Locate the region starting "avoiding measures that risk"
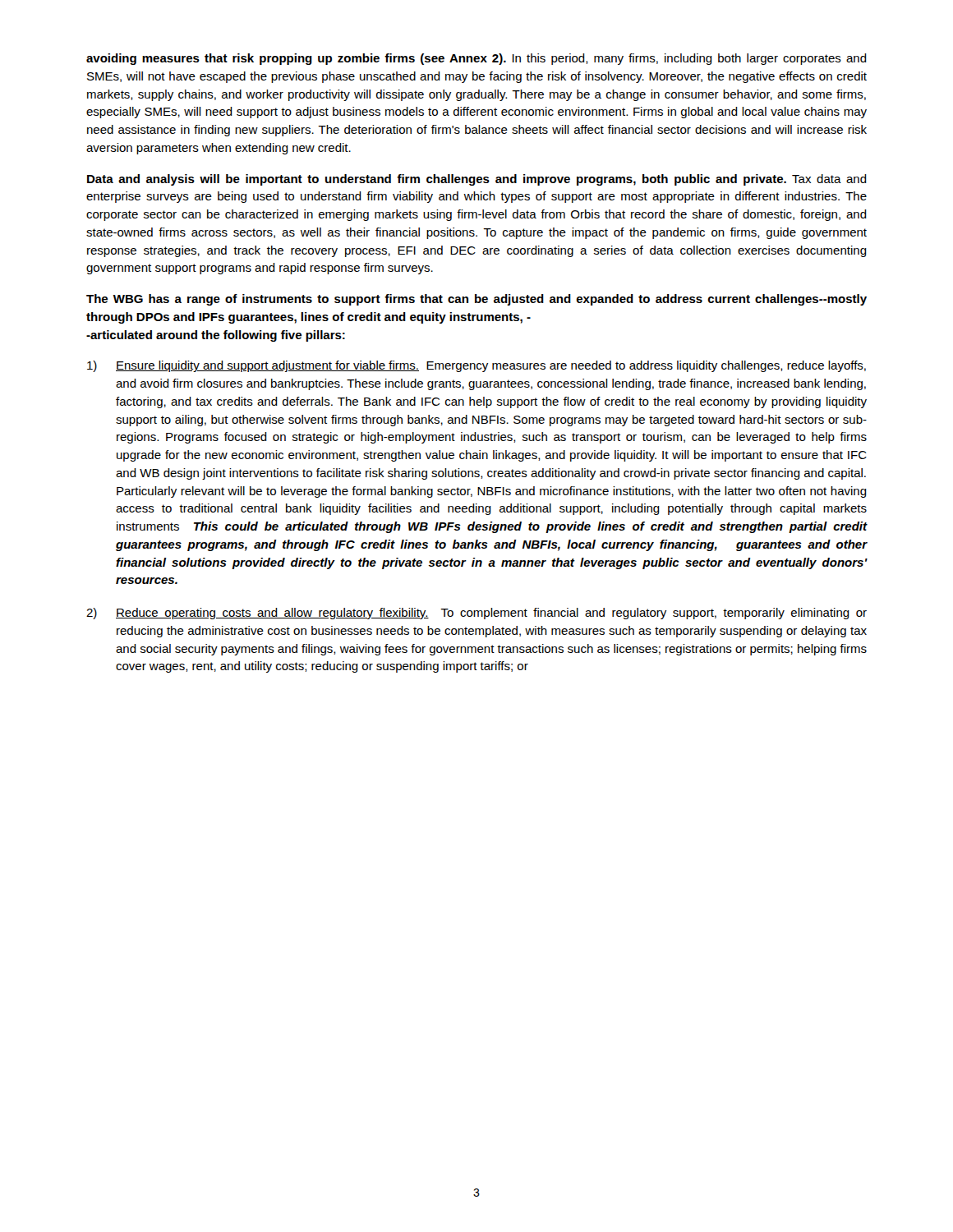 (x=476, y=103)
